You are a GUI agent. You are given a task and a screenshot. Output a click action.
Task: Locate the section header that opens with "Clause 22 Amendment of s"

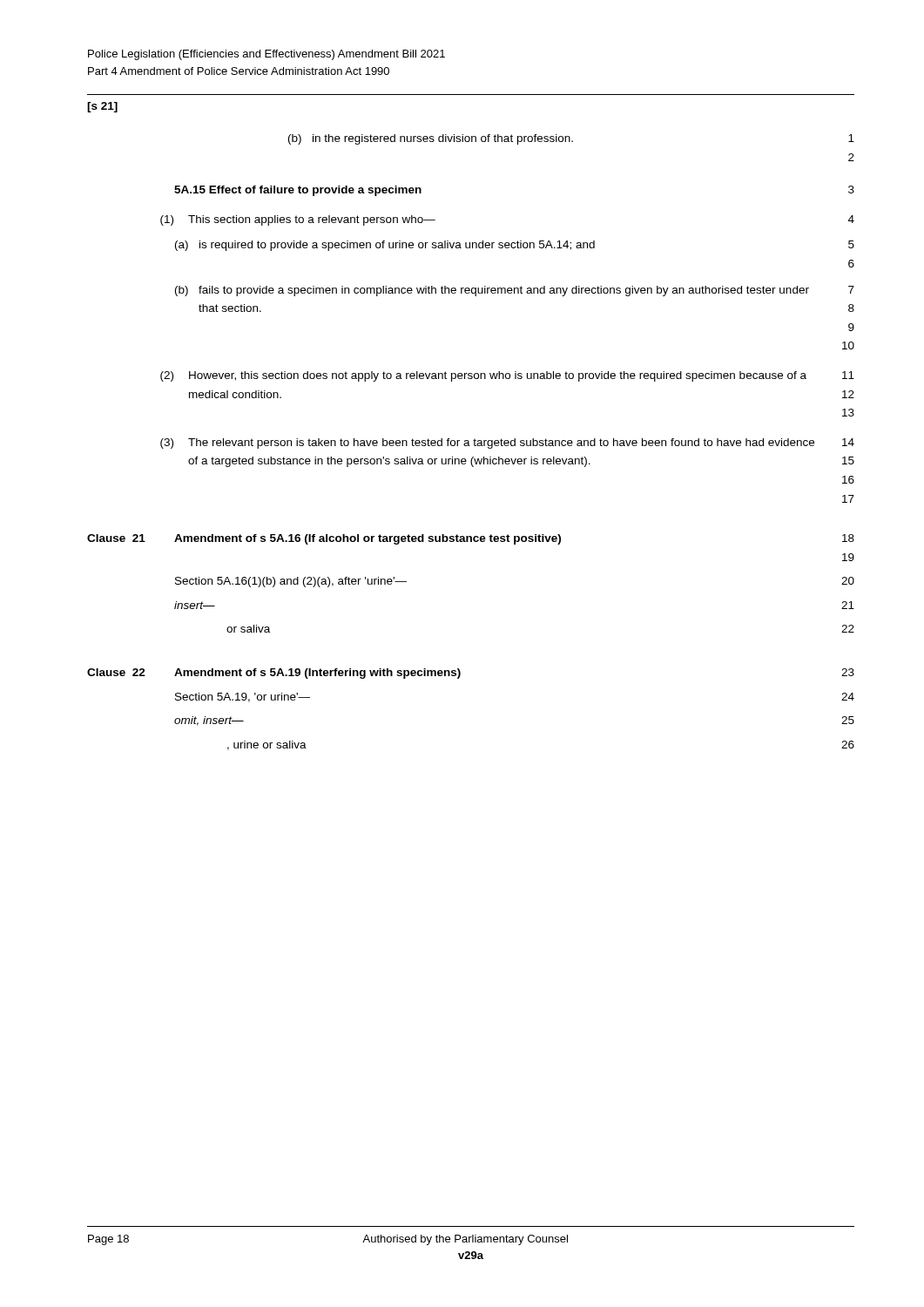471,673
